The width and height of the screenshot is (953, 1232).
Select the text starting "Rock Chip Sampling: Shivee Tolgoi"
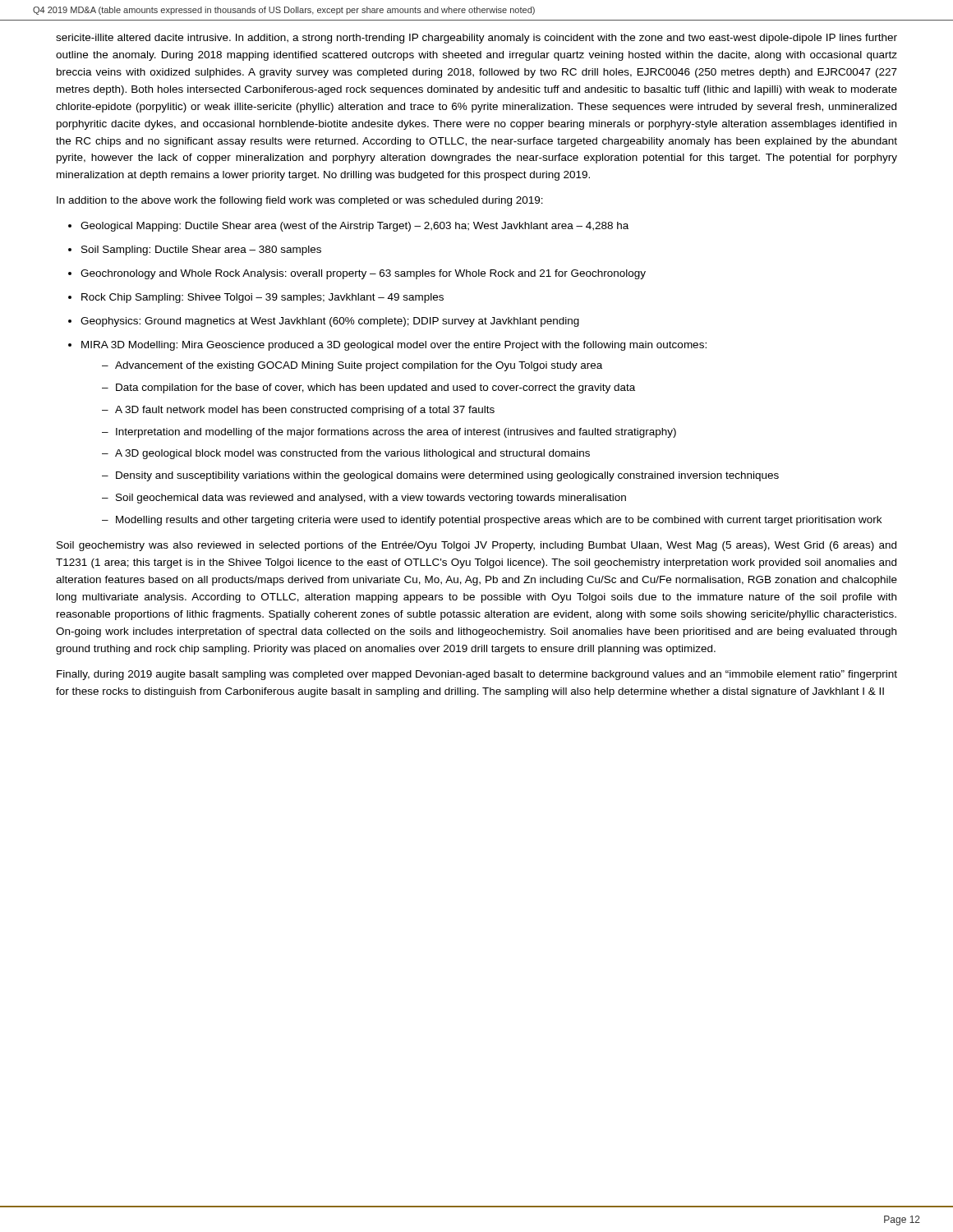262,297
